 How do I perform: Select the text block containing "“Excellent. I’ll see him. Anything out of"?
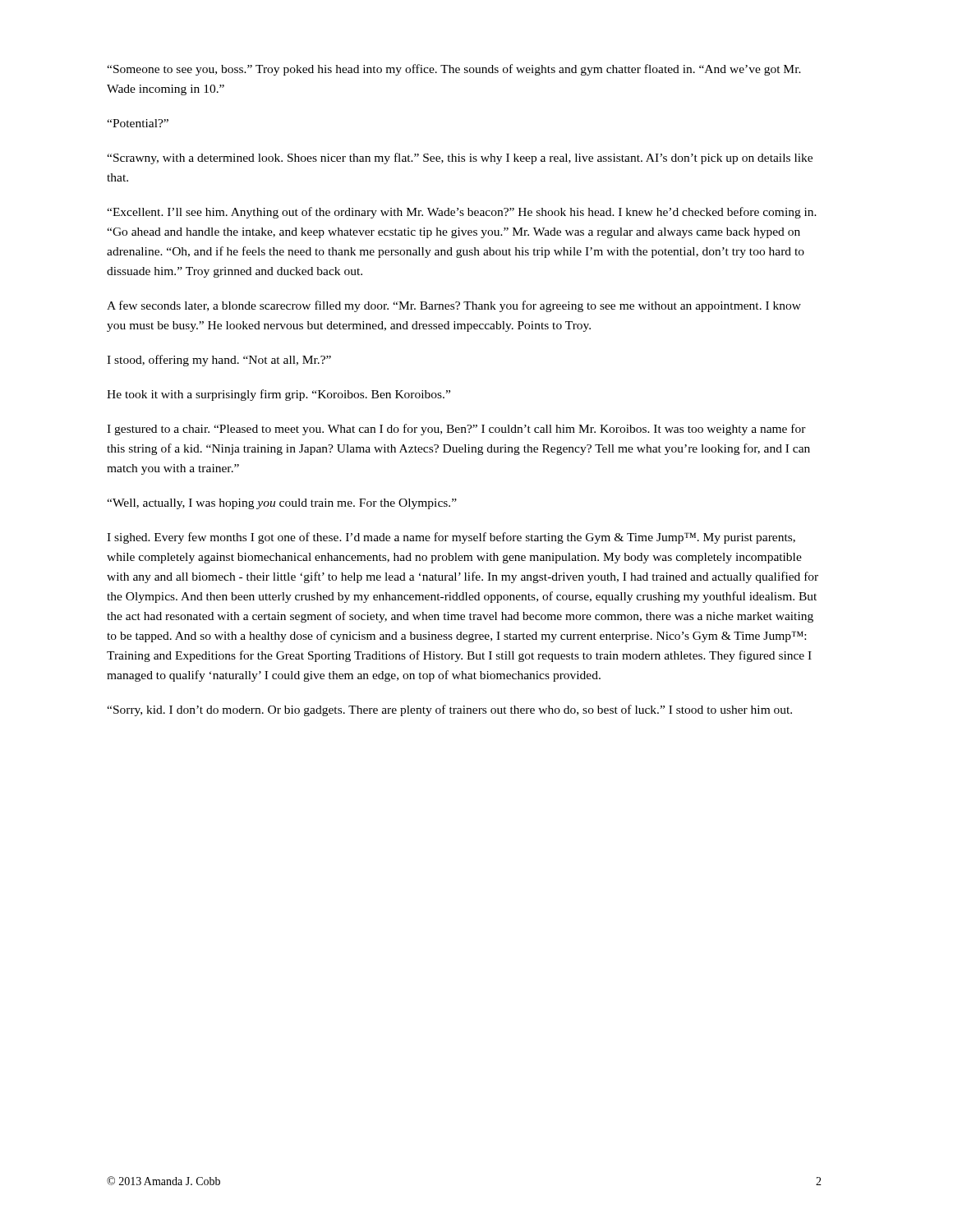click(462, 241)
